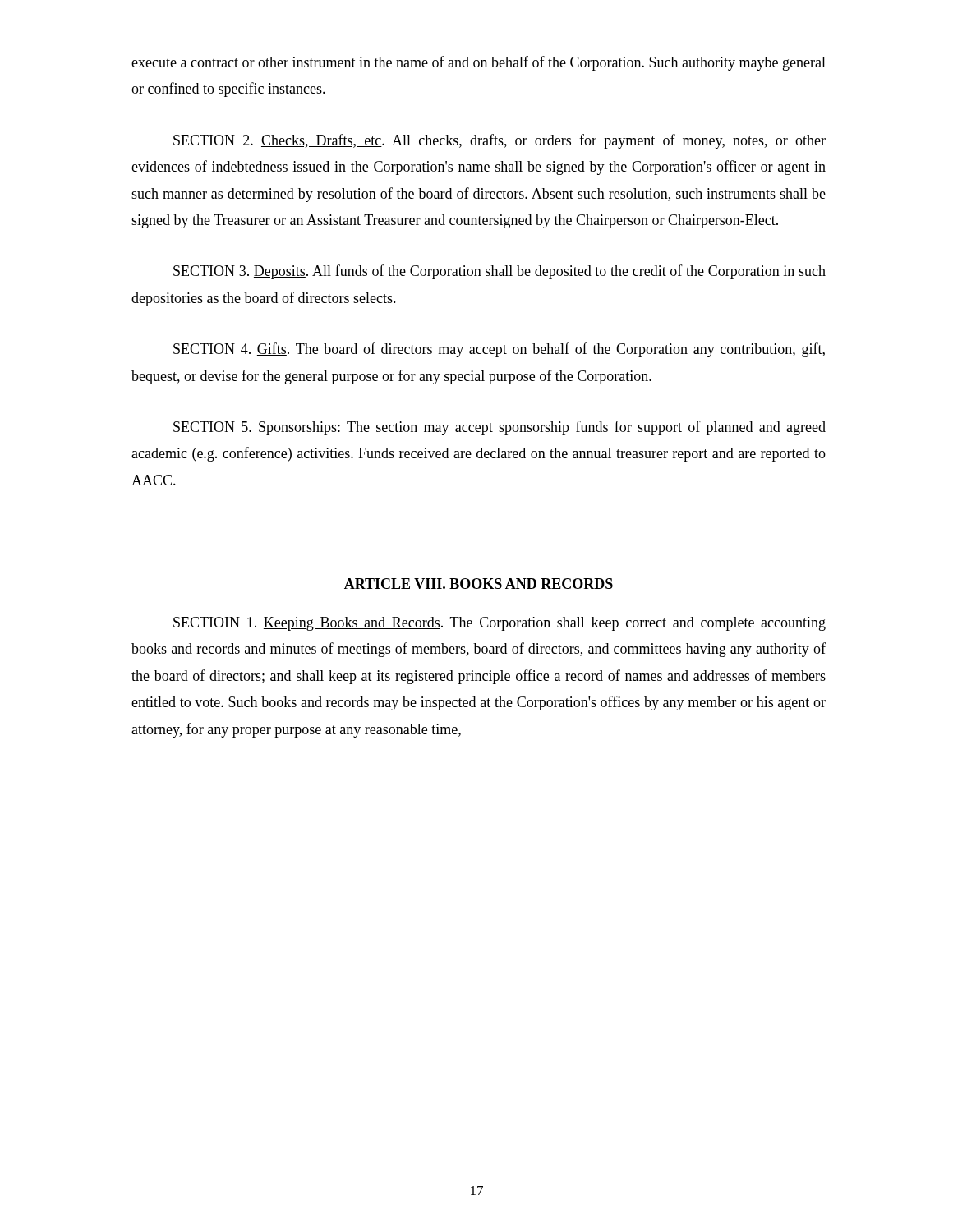Find the text block that says "execute a contract or other instrument in the"
The width and height of the screenshot is (953, 1232).
click(x=479, y=76)
